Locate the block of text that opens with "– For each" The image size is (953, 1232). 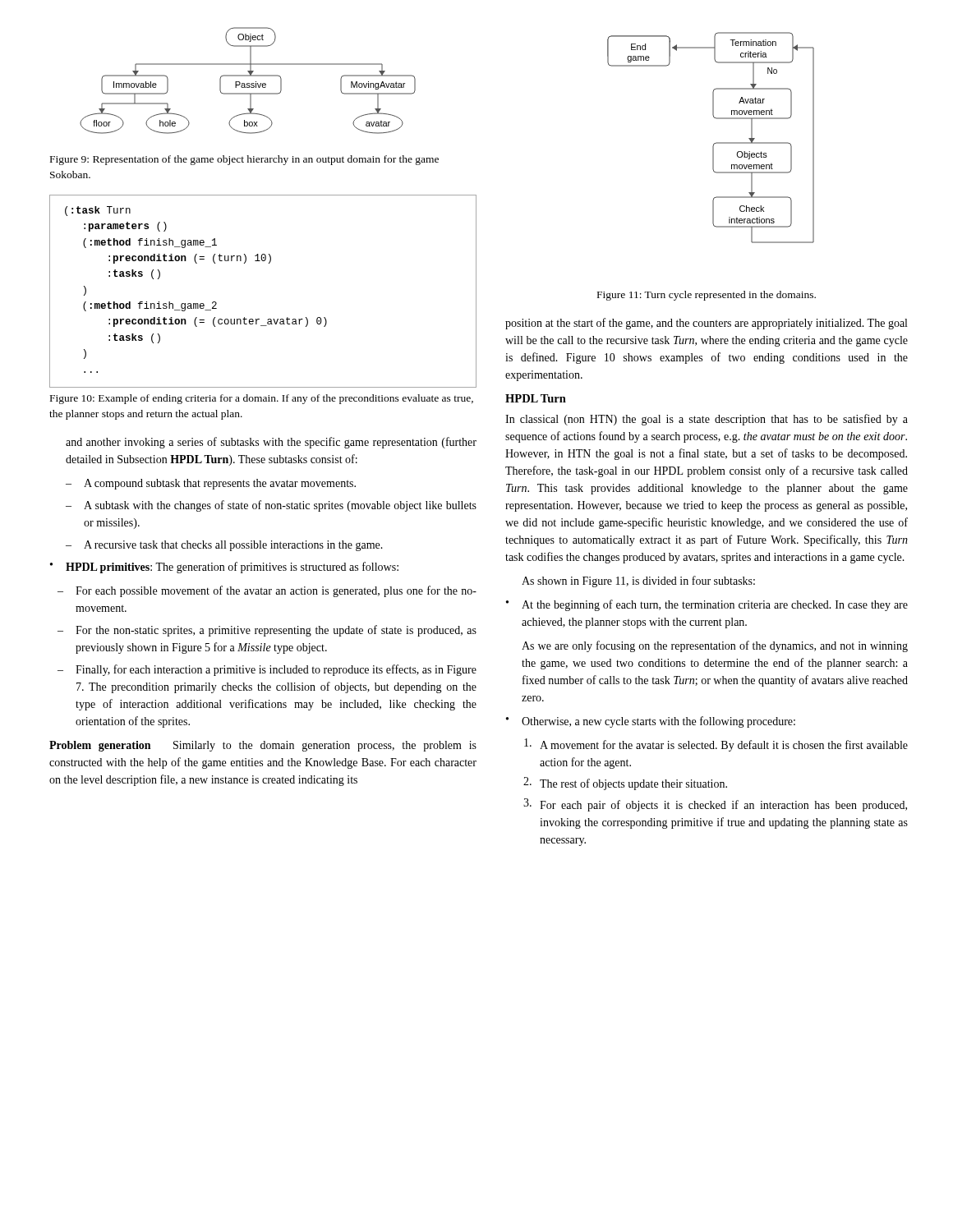click(267, 599)
